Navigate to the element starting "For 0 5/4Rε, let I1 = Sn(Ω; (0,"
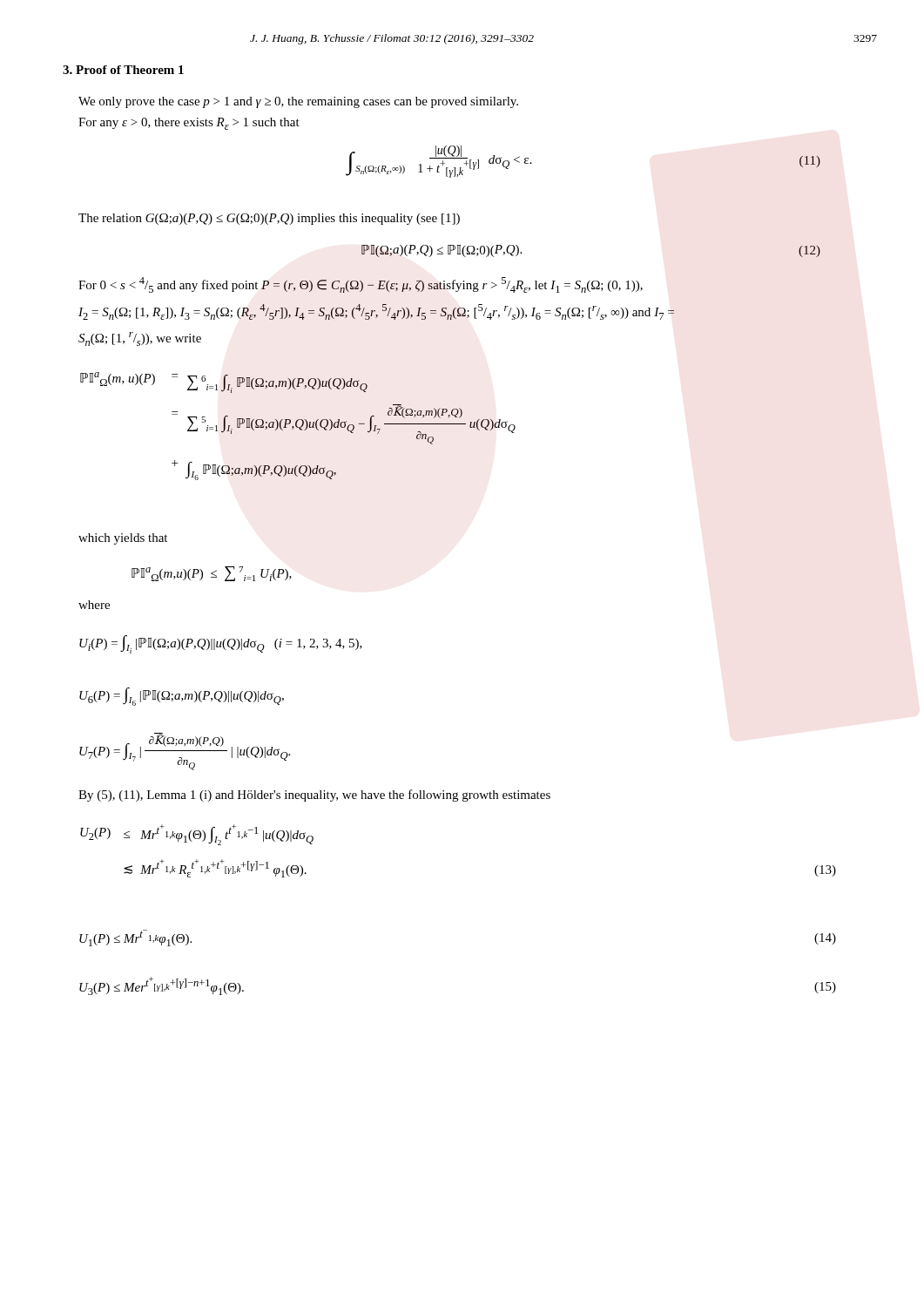924x1307 pixels. tap(376, 312)
